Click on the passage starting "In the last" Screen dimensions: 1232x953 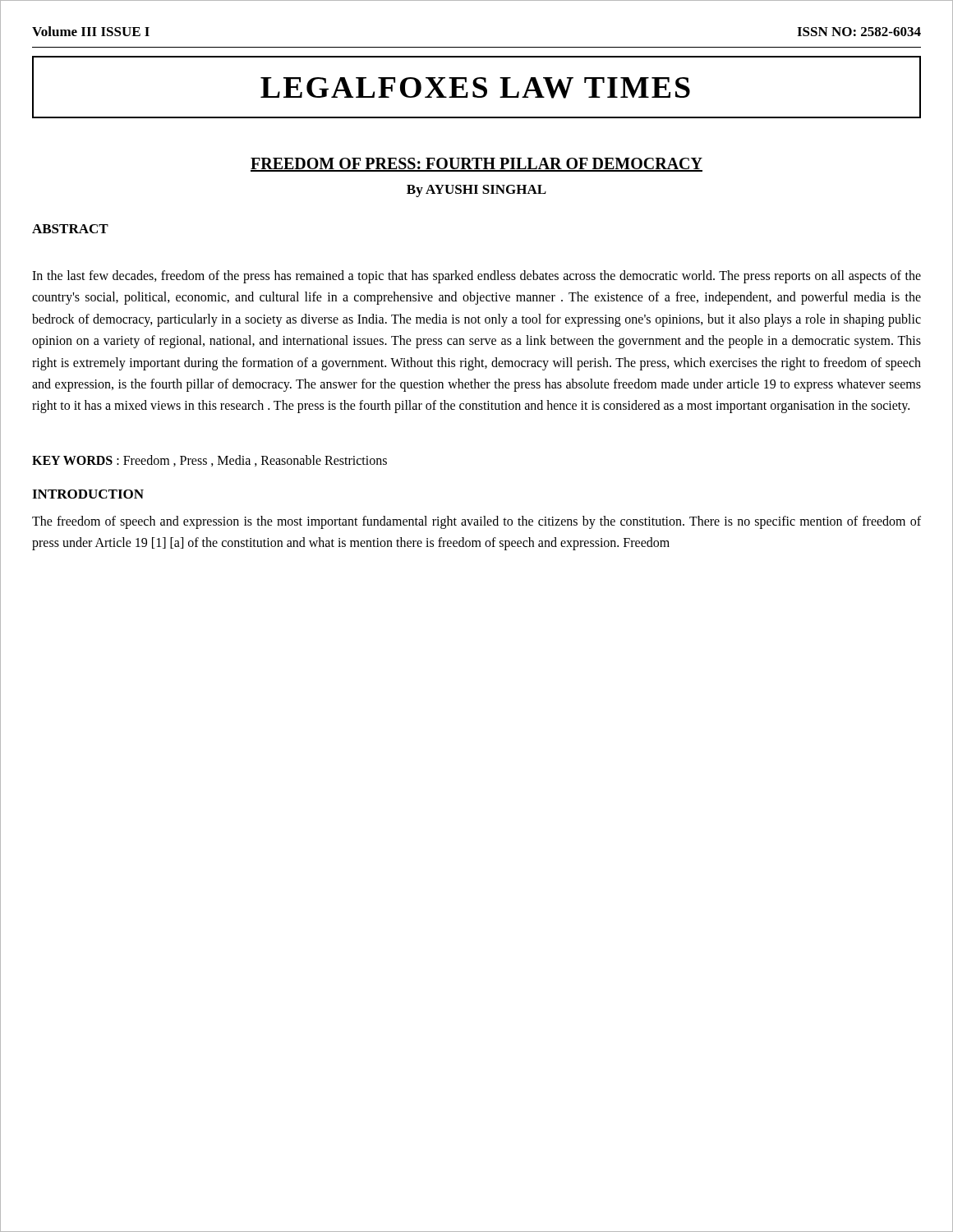pos(476,341)
